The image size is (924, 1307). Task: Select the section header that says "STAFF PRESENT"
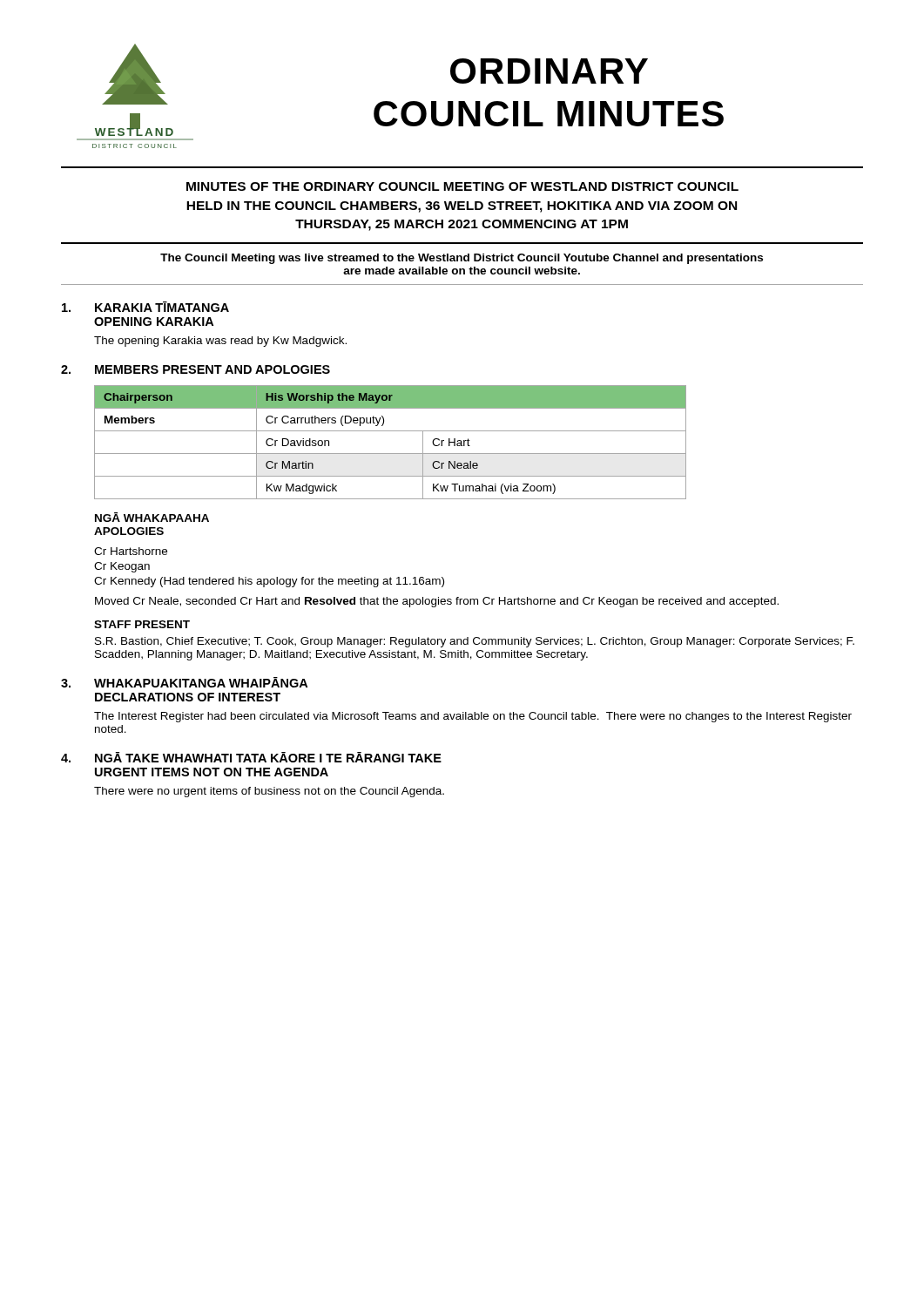[142, 624]
